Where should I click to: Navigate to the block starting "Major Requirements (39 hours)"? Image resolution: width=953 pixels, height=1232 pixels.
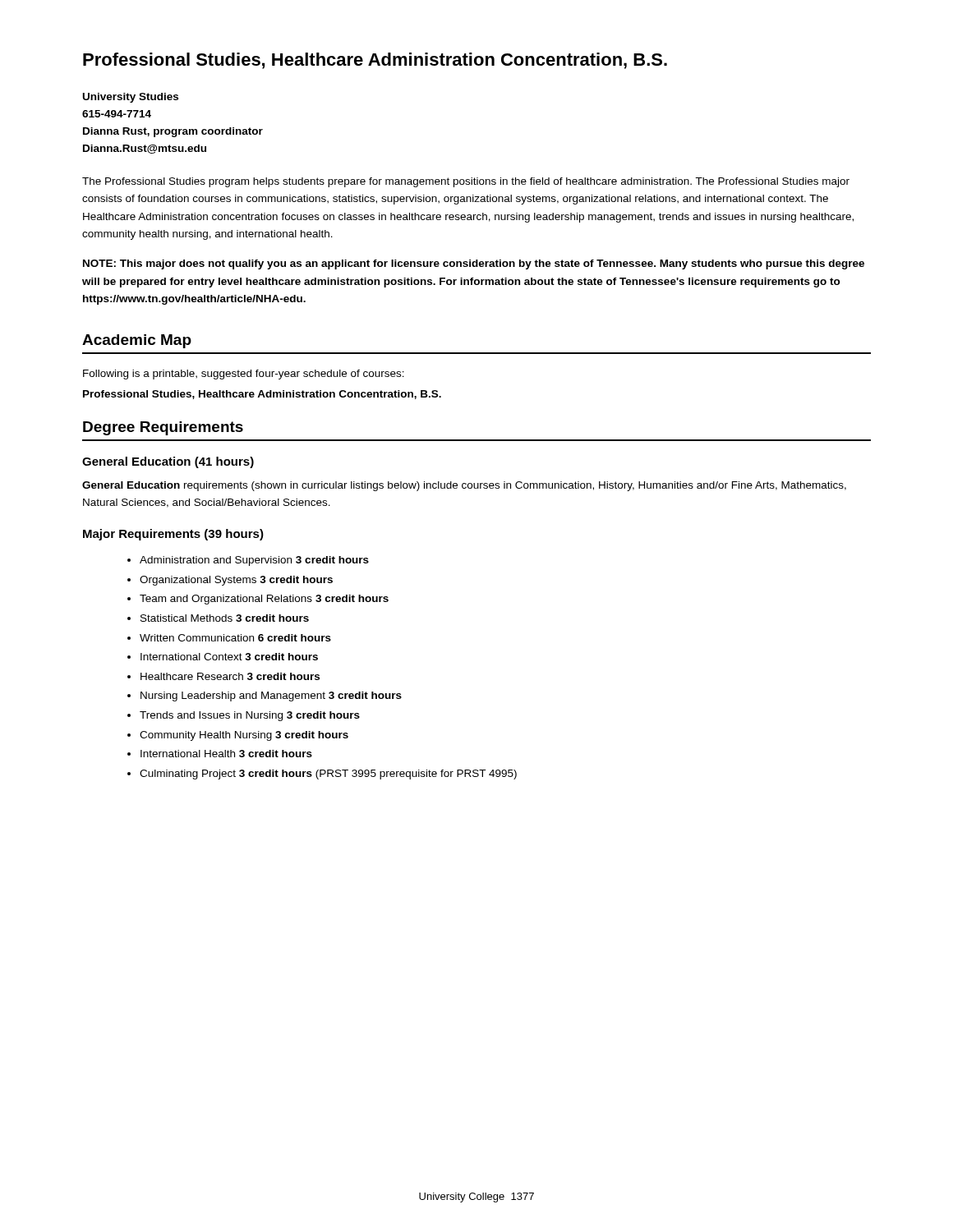point(173,534)
